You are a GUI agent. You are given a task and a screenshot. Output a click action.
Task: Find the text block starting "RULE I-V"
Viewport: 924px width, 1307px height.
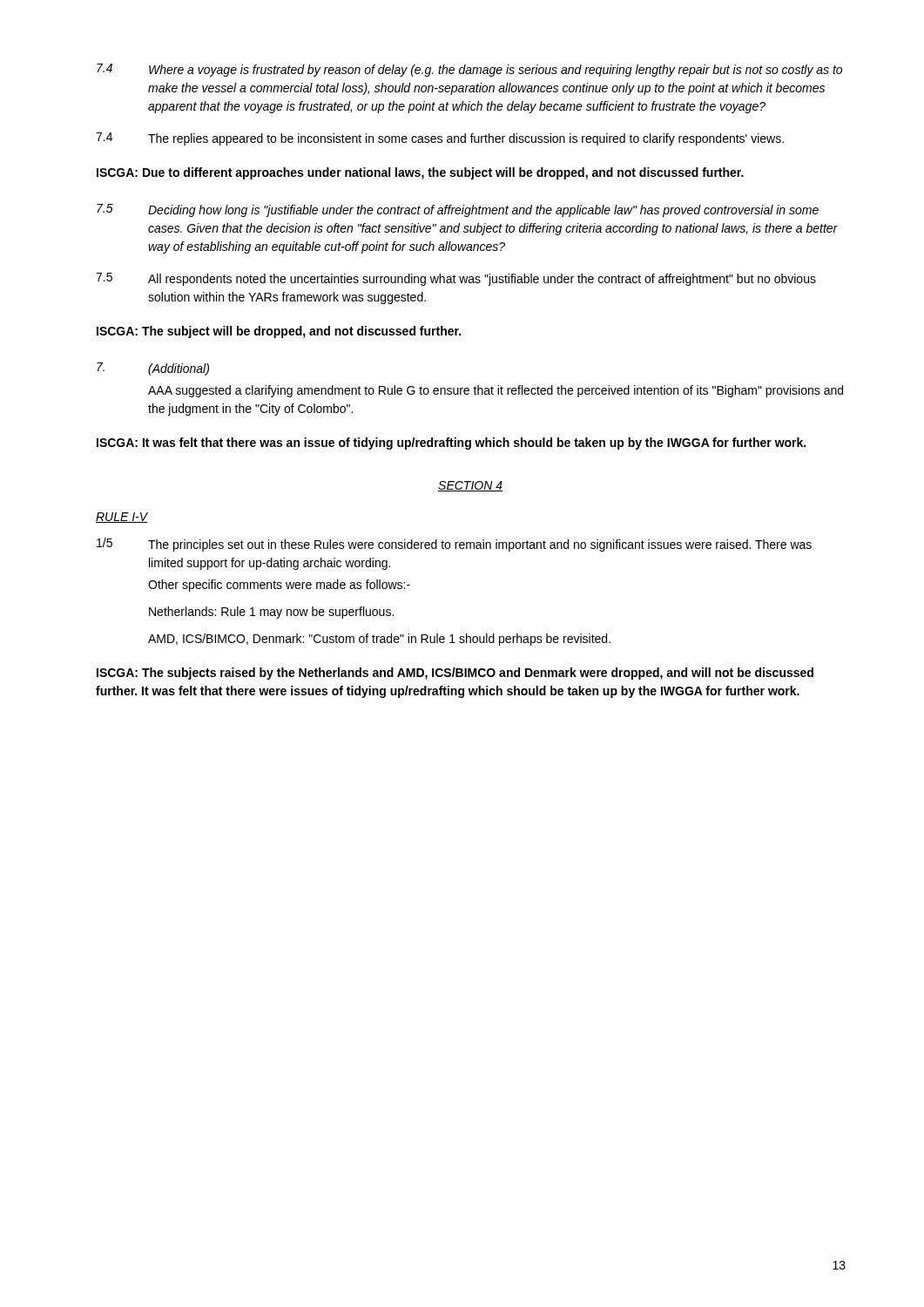[x=122, y=517]
